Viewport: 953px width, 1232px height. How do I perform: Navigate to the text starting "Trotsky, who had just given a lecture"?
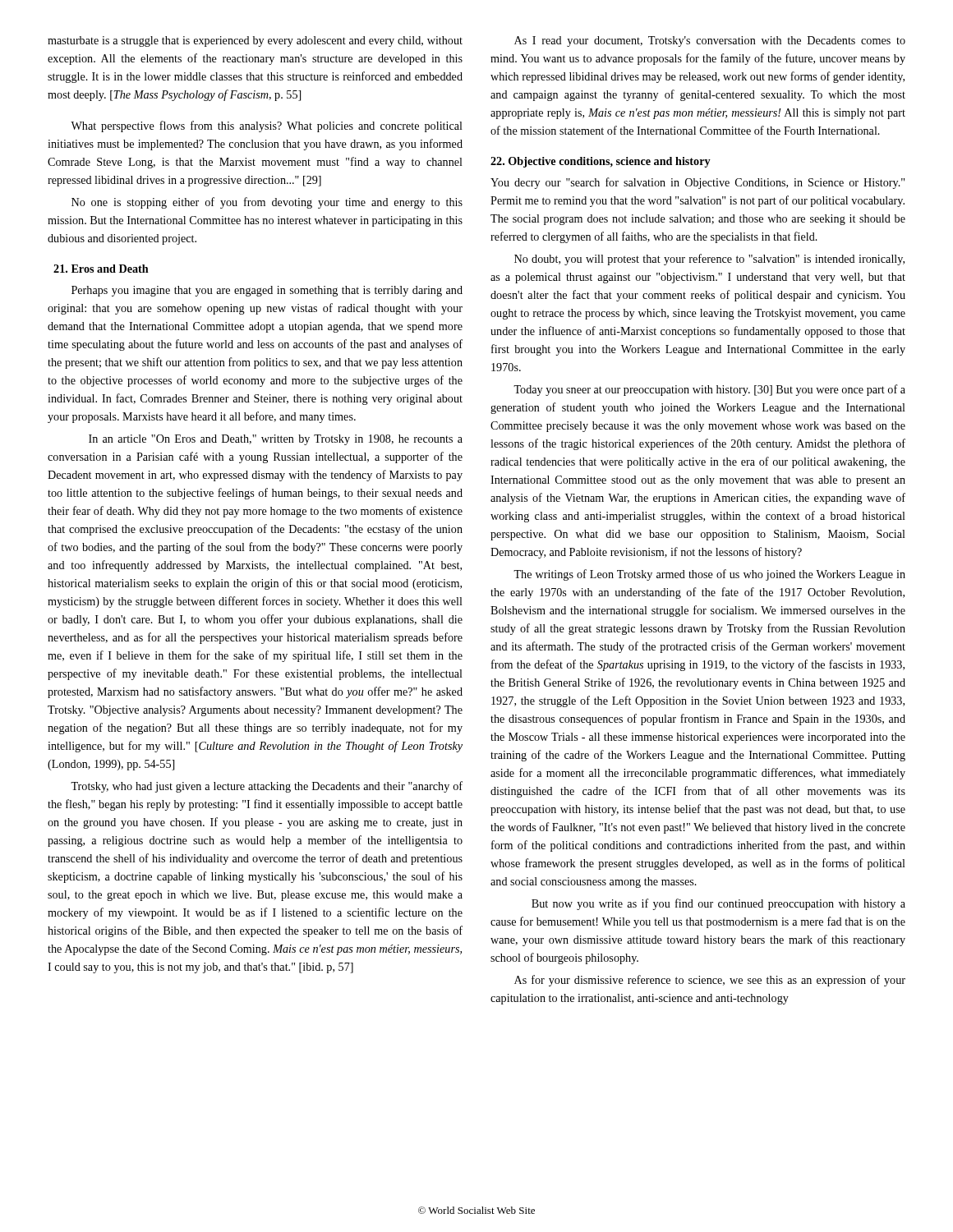[255, 876]
